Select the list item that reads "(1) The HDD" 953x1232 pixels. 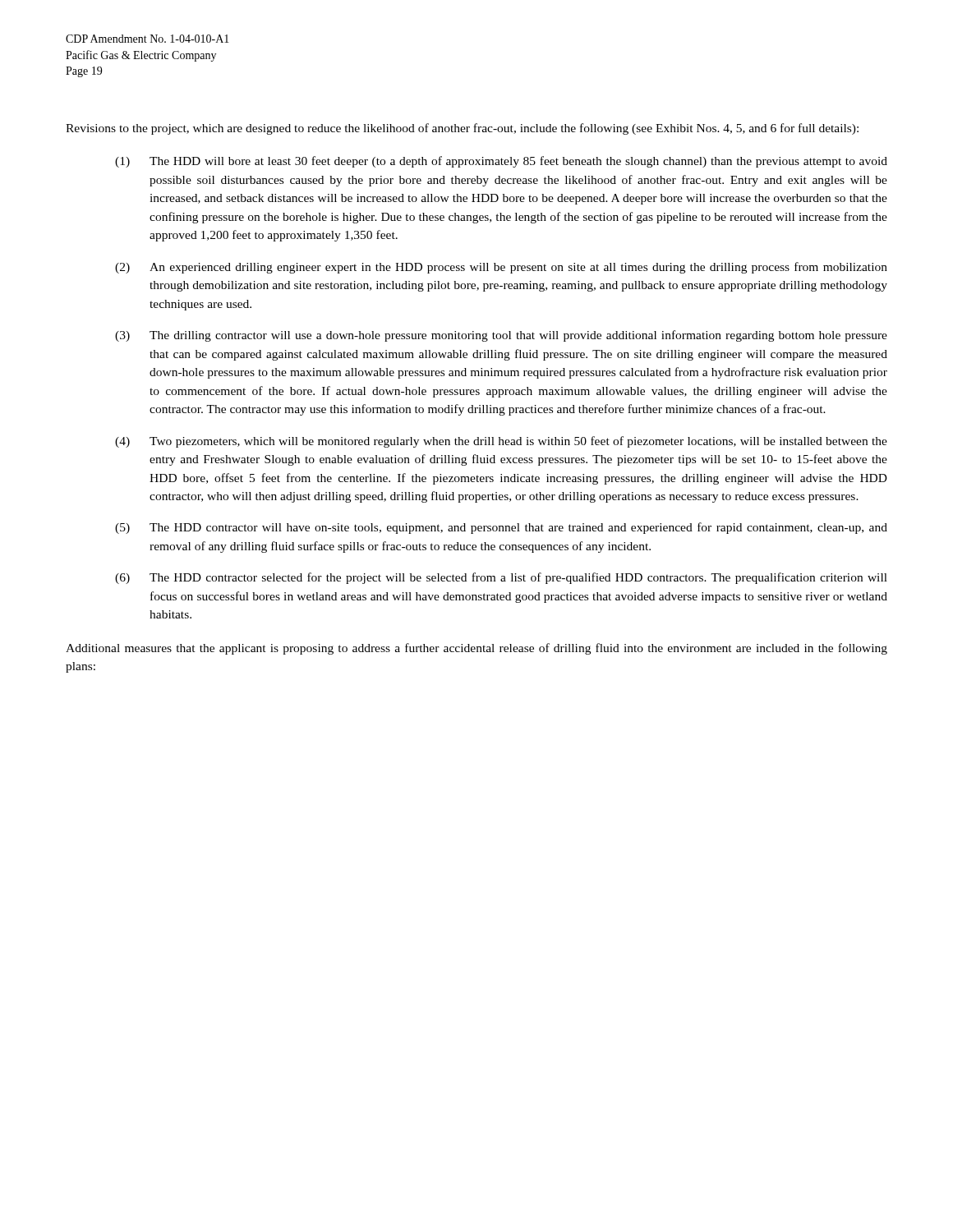(501, 198)
